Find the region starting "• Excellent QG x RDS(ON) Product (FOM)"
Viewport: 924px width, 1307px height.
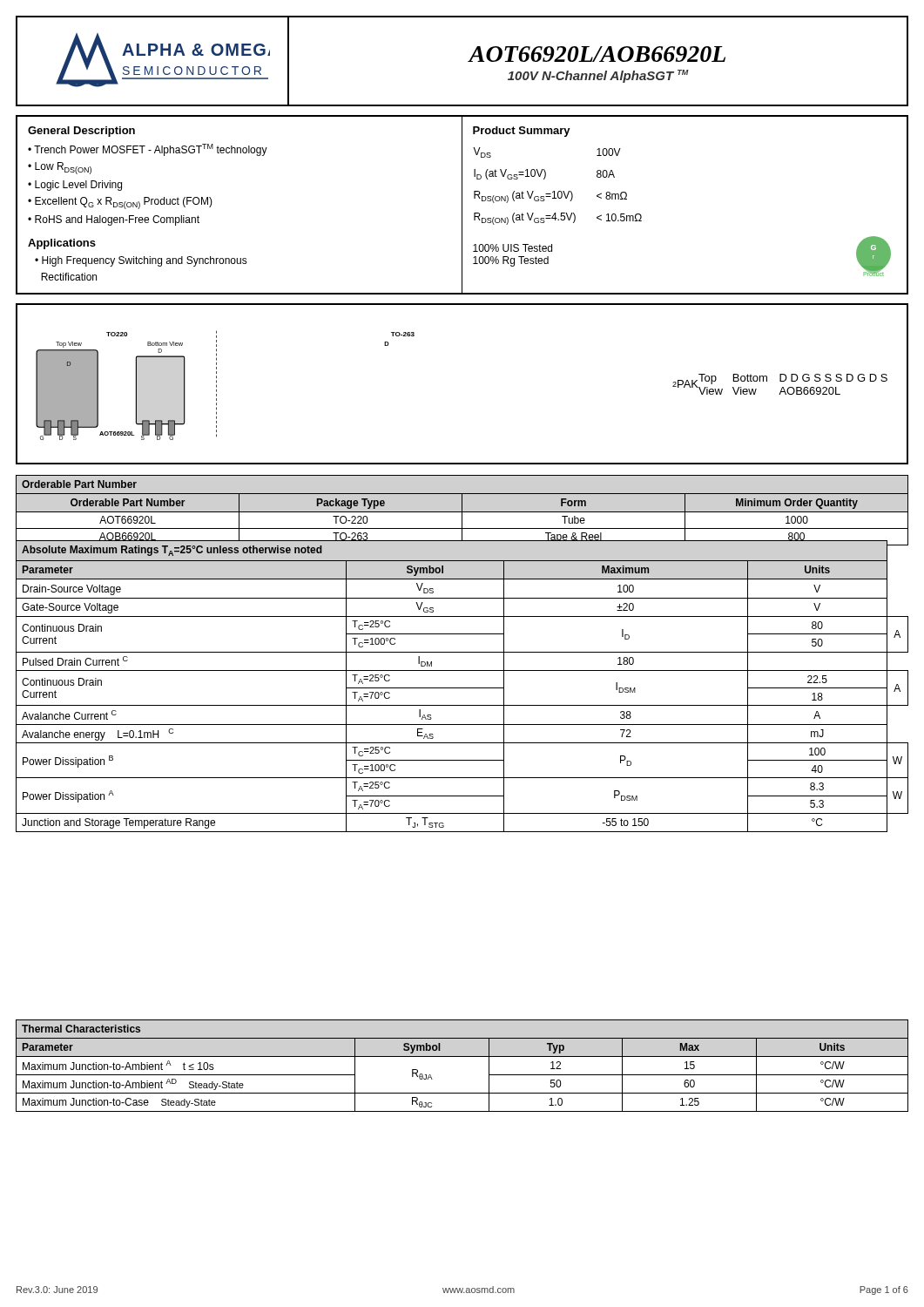(x=120, y=202)
